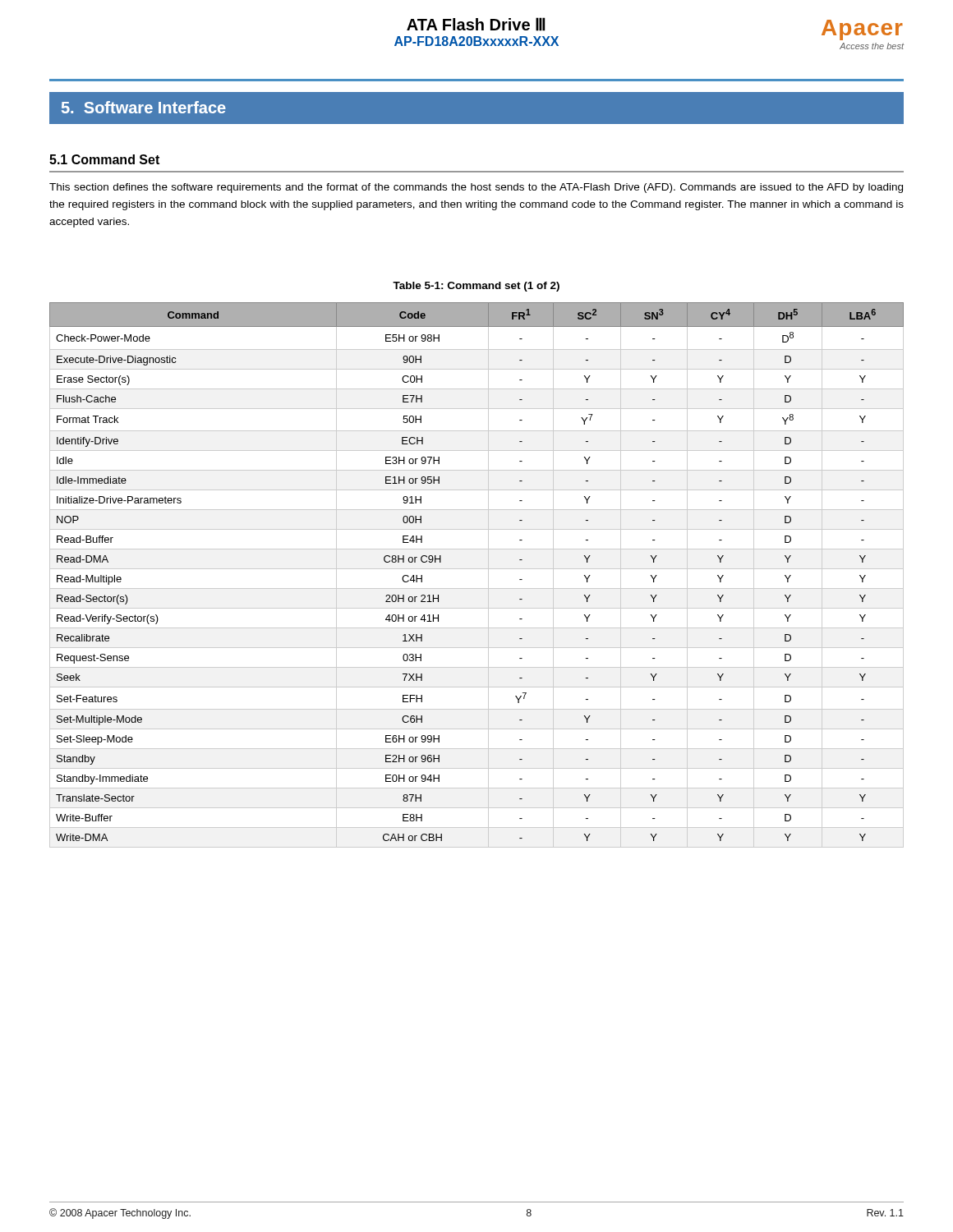The height and width of the screenshot is (1232, 953).
Task: Locate the text "5.1 Command Set"
Action: pyautogui.click(x=104, y=160)
